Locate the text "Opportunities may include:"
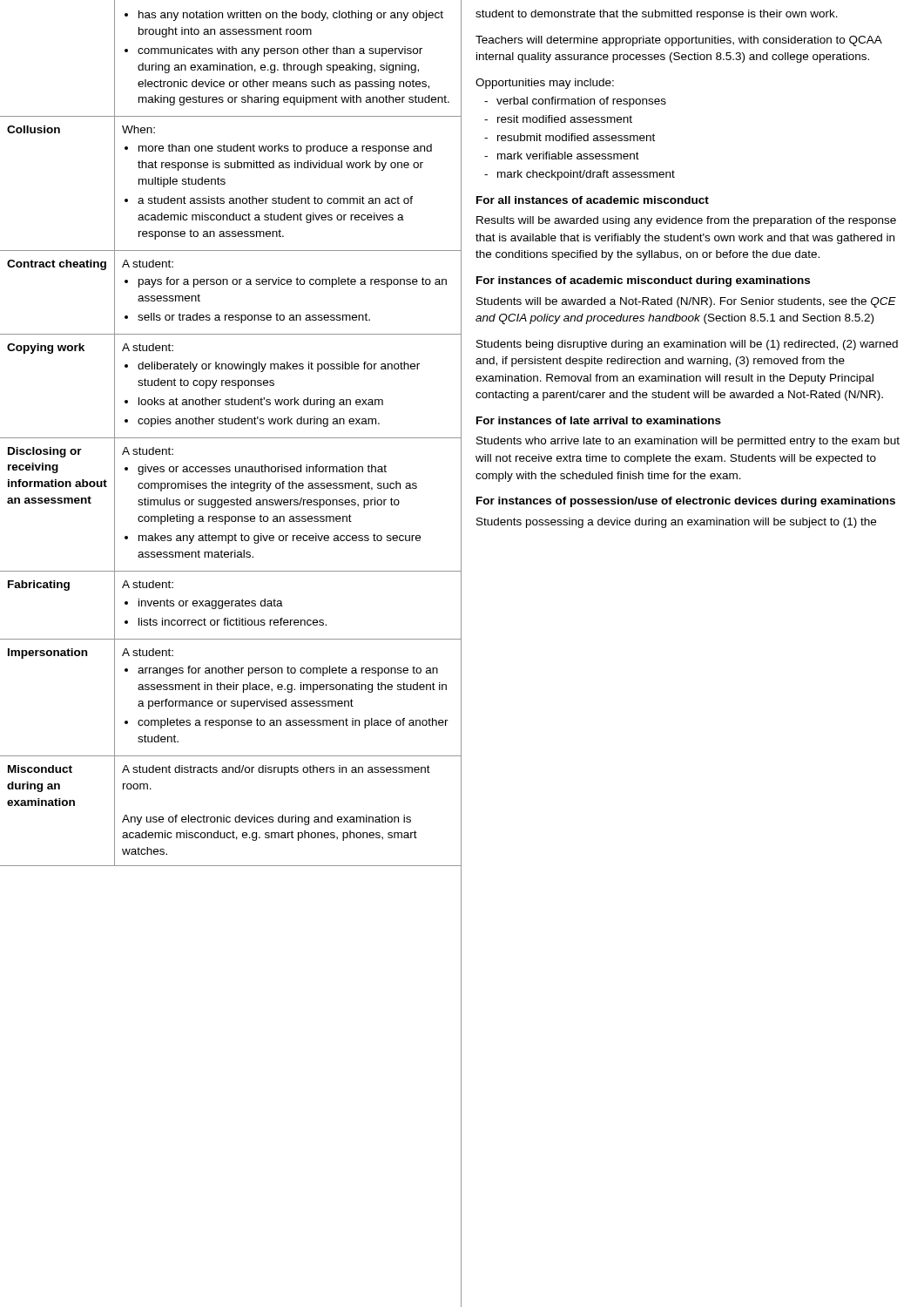Viewport: 924px width, 1307px height. (x=545, y=82)
